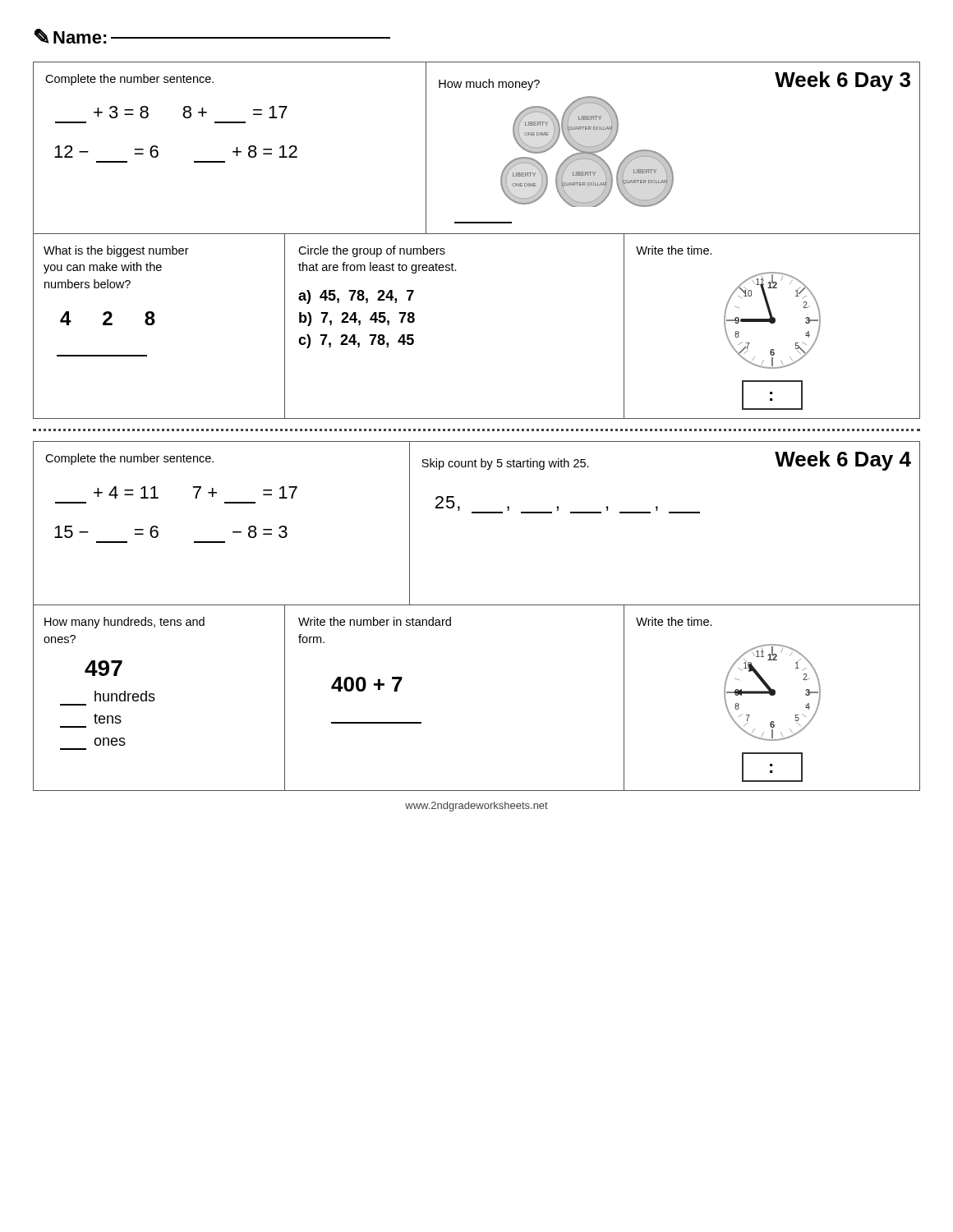Image resolution: width=953 pixels, height=1232 pixels.
Task: Find the text block that reads "+ 4 ="
Action: pyautogui.click(x=196, y=492)
